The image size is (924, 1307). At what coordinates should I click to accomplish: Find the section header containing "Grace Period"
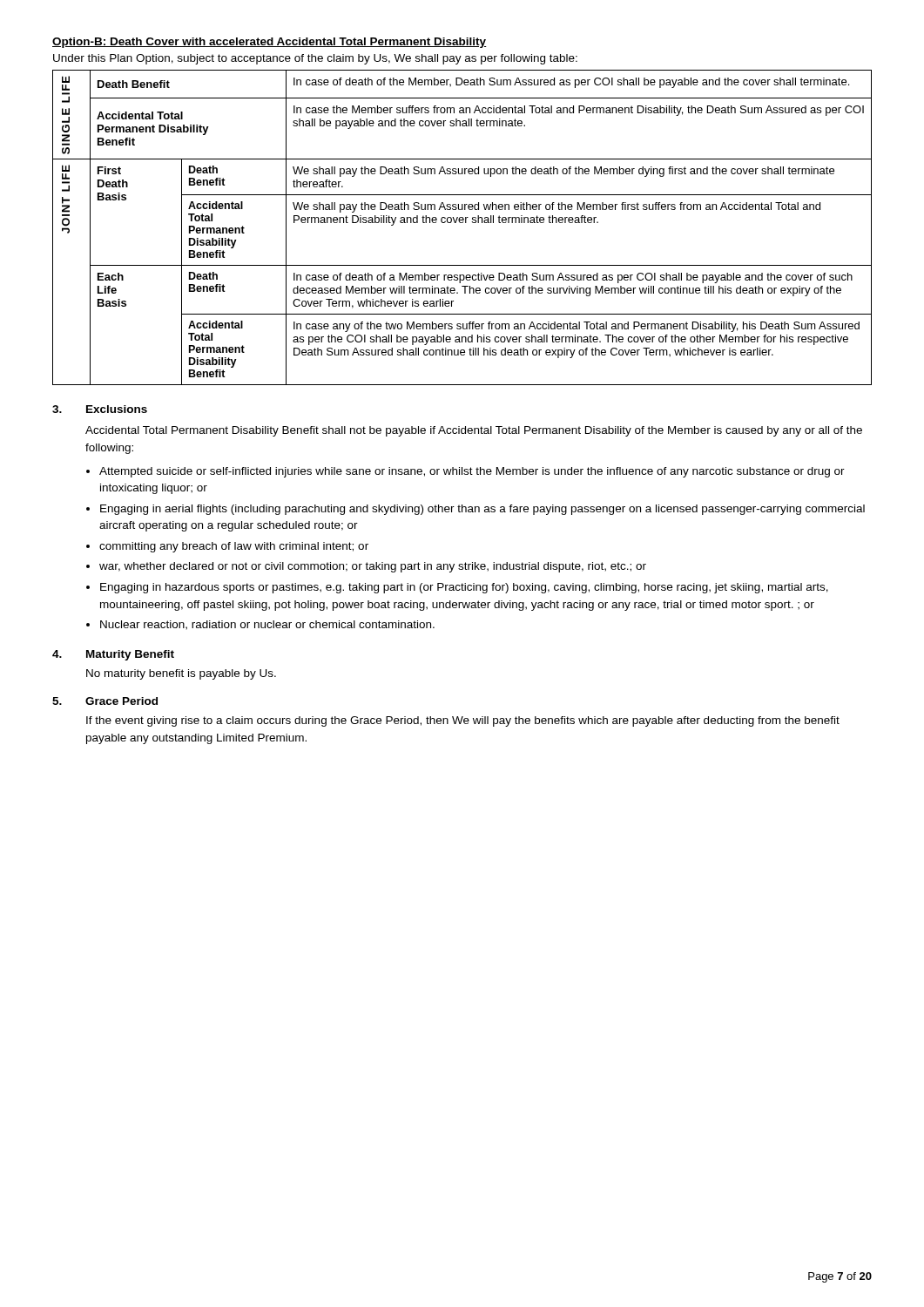coord(122,701)
